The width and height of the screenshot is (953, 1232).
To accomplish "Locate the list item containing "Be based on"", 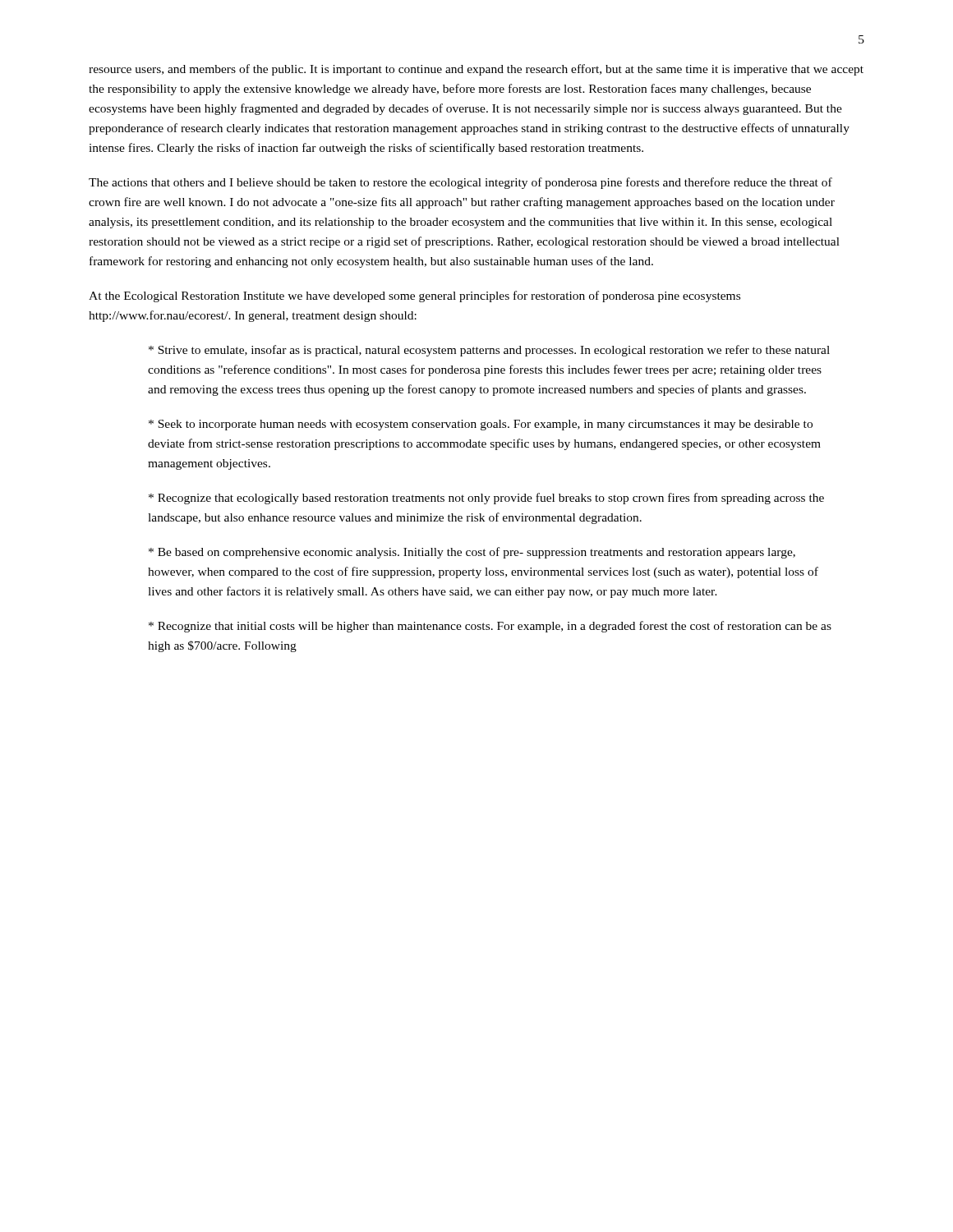I will pyautogui.click(x=483, y=572).
